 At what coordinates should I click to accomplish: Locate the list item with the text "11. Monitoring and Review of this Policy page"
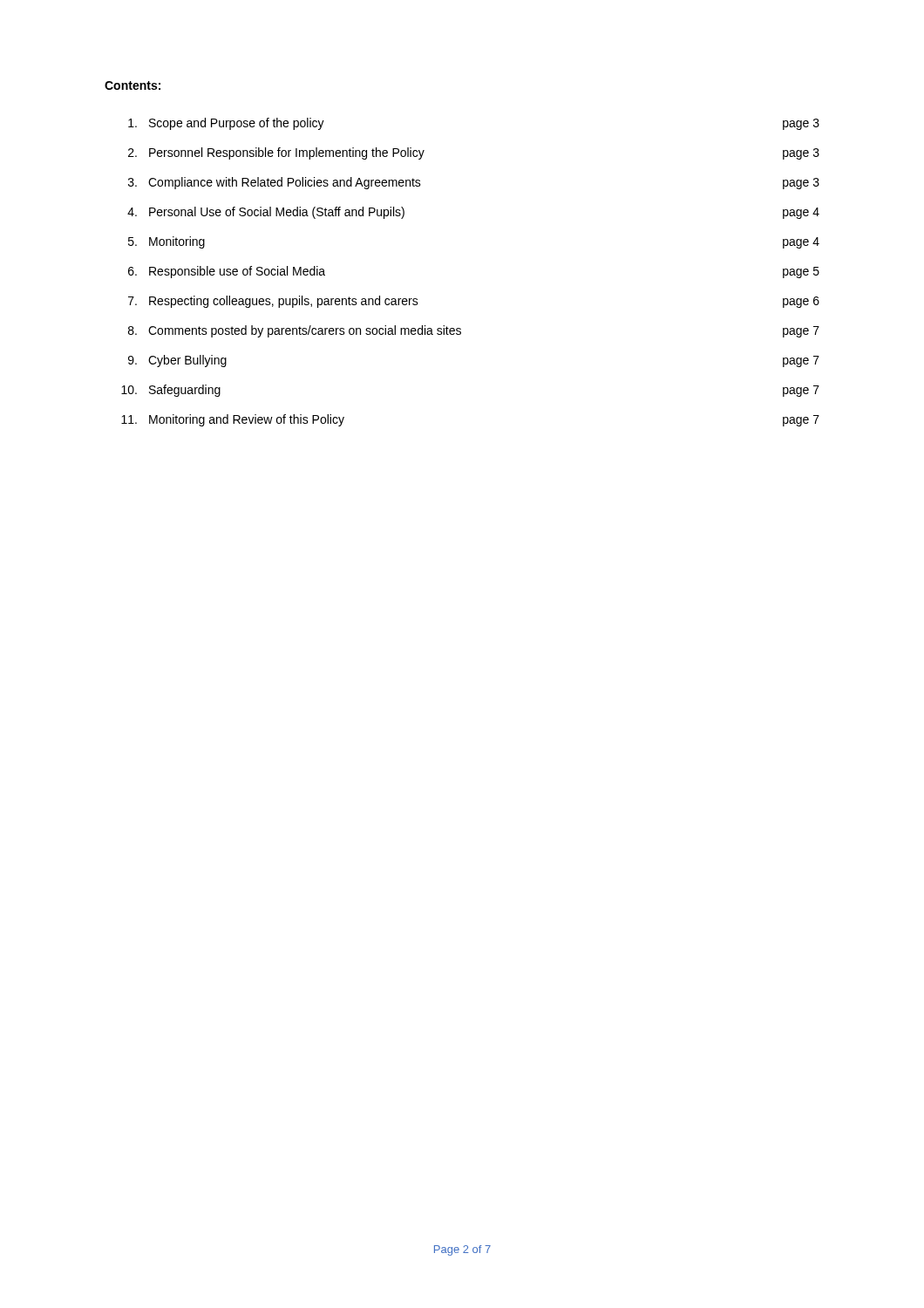237,420
